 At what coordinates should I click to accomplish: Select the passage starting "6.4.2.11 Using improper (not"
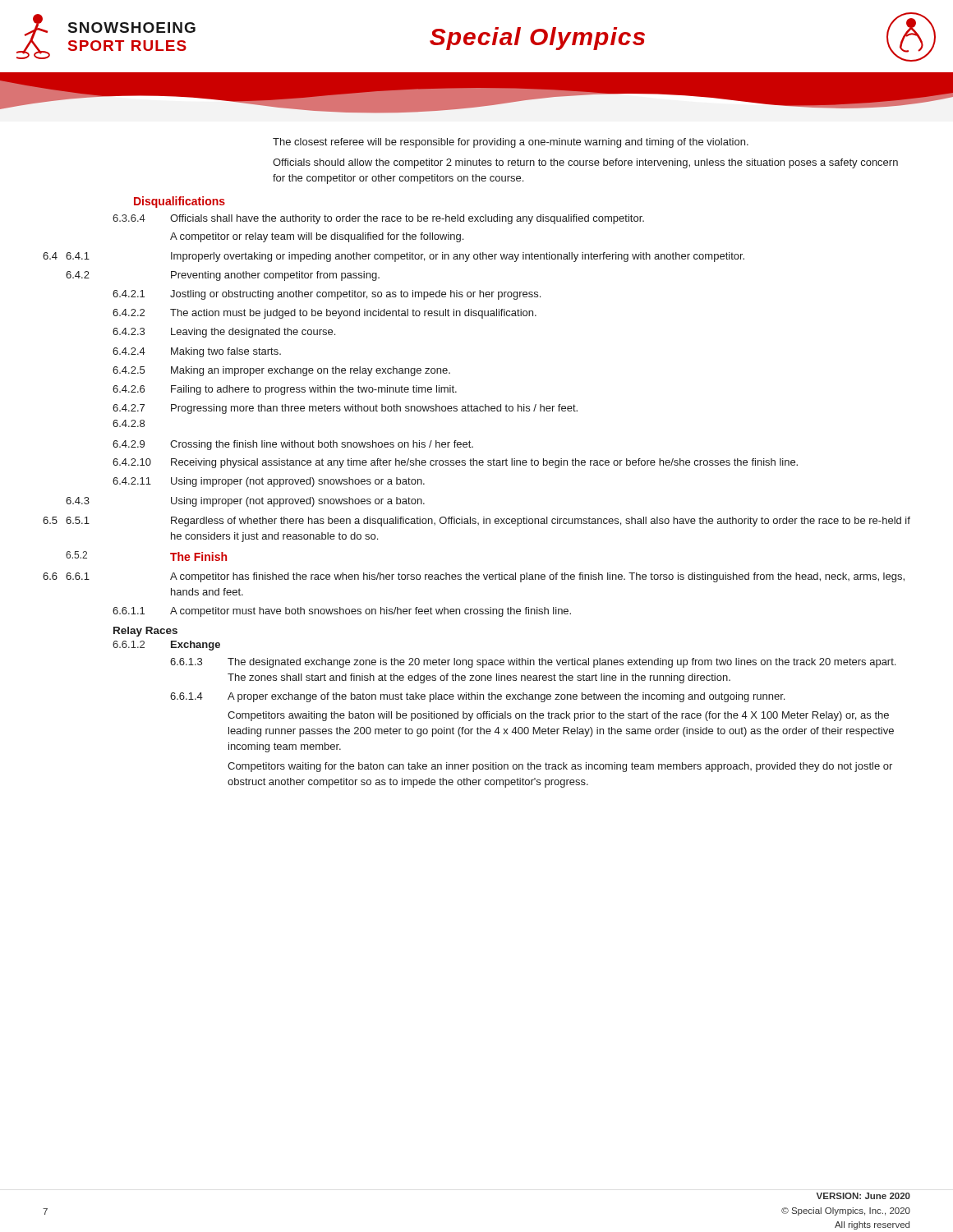click(x=269, y=482)
